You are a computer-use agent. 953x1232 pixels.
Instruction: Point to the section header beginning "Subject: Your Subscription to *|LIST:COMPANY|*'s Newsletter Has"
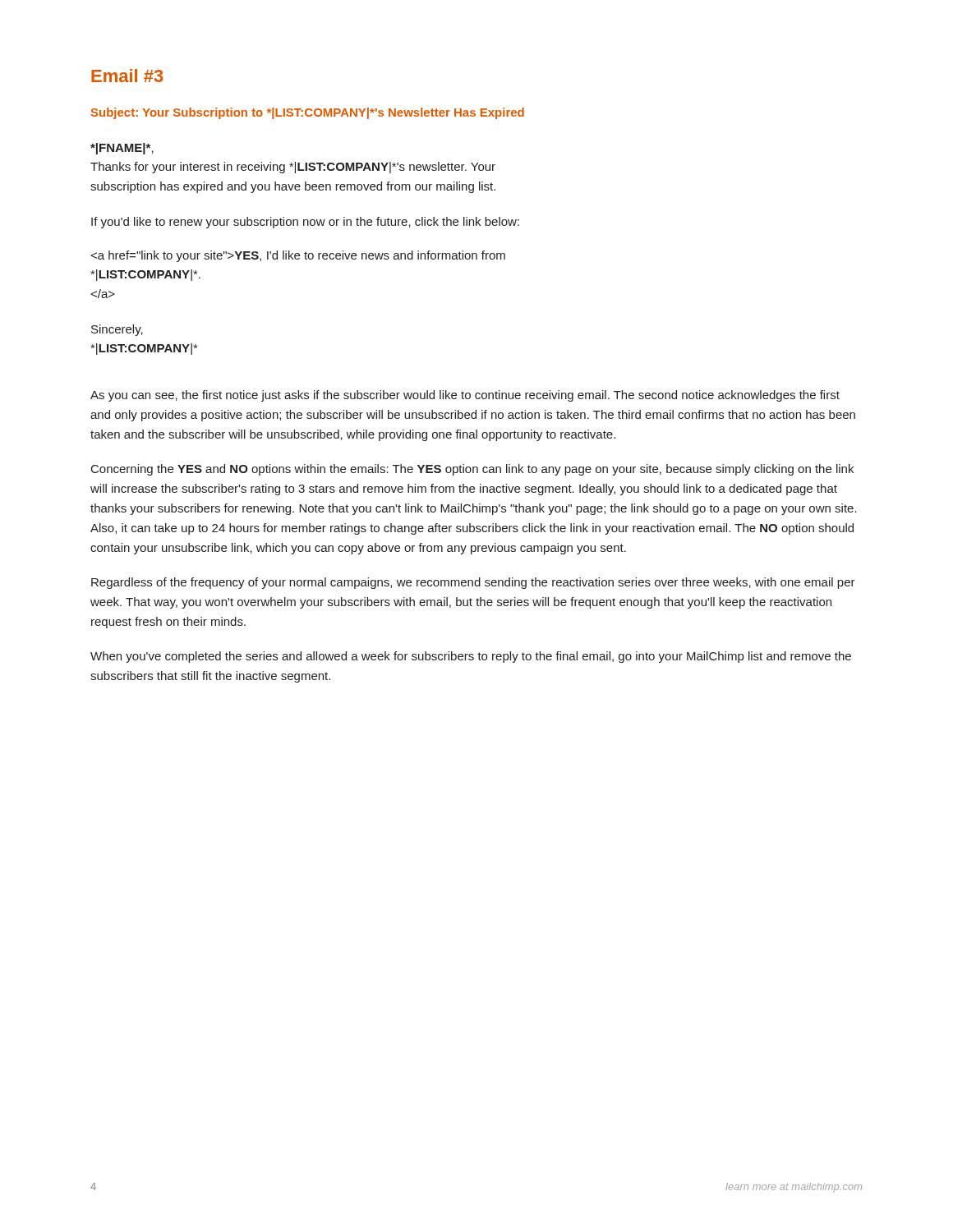[308, 112]
